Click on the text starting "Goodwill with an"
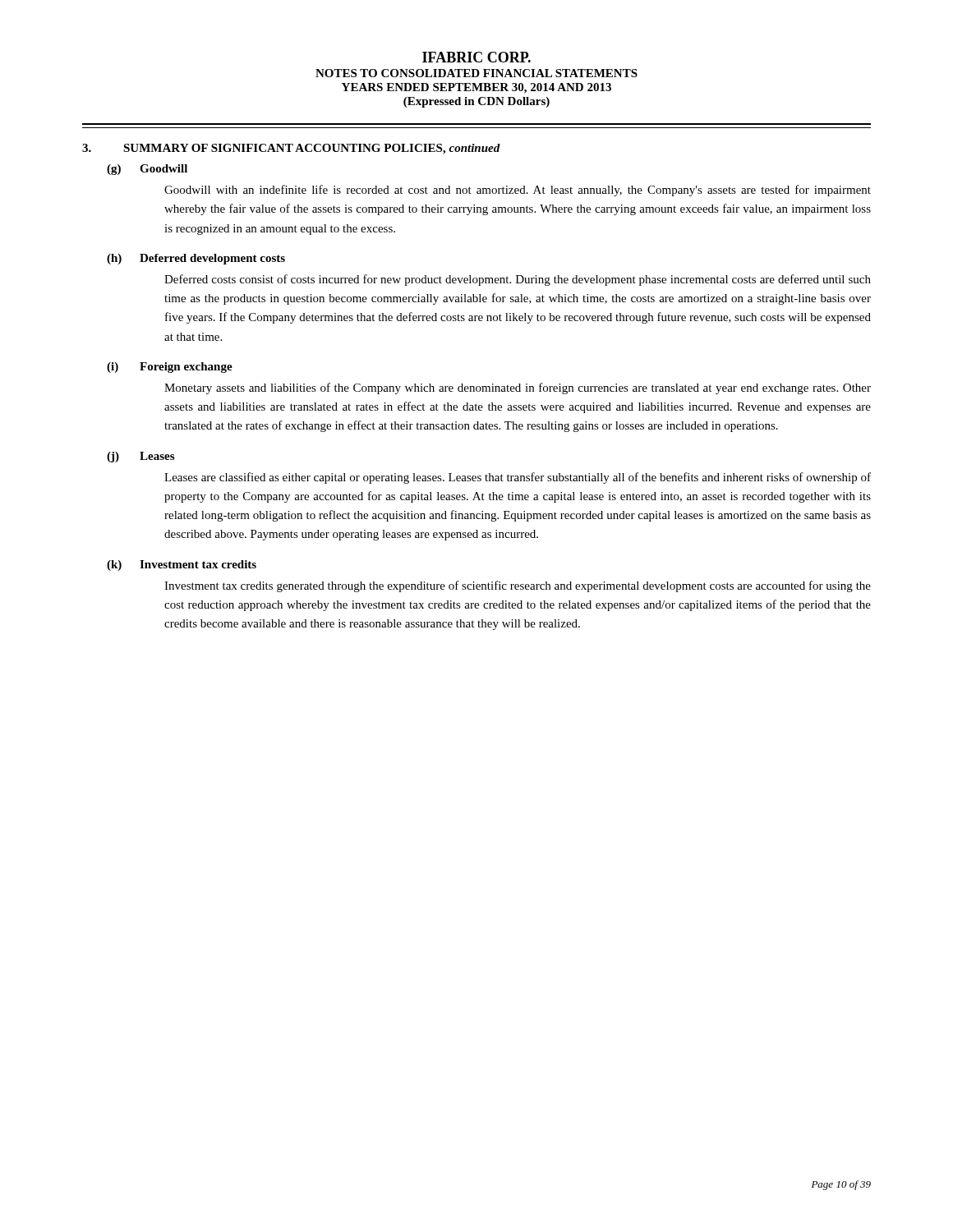This screenshot has width=953, height=1232. click(518, 209)
